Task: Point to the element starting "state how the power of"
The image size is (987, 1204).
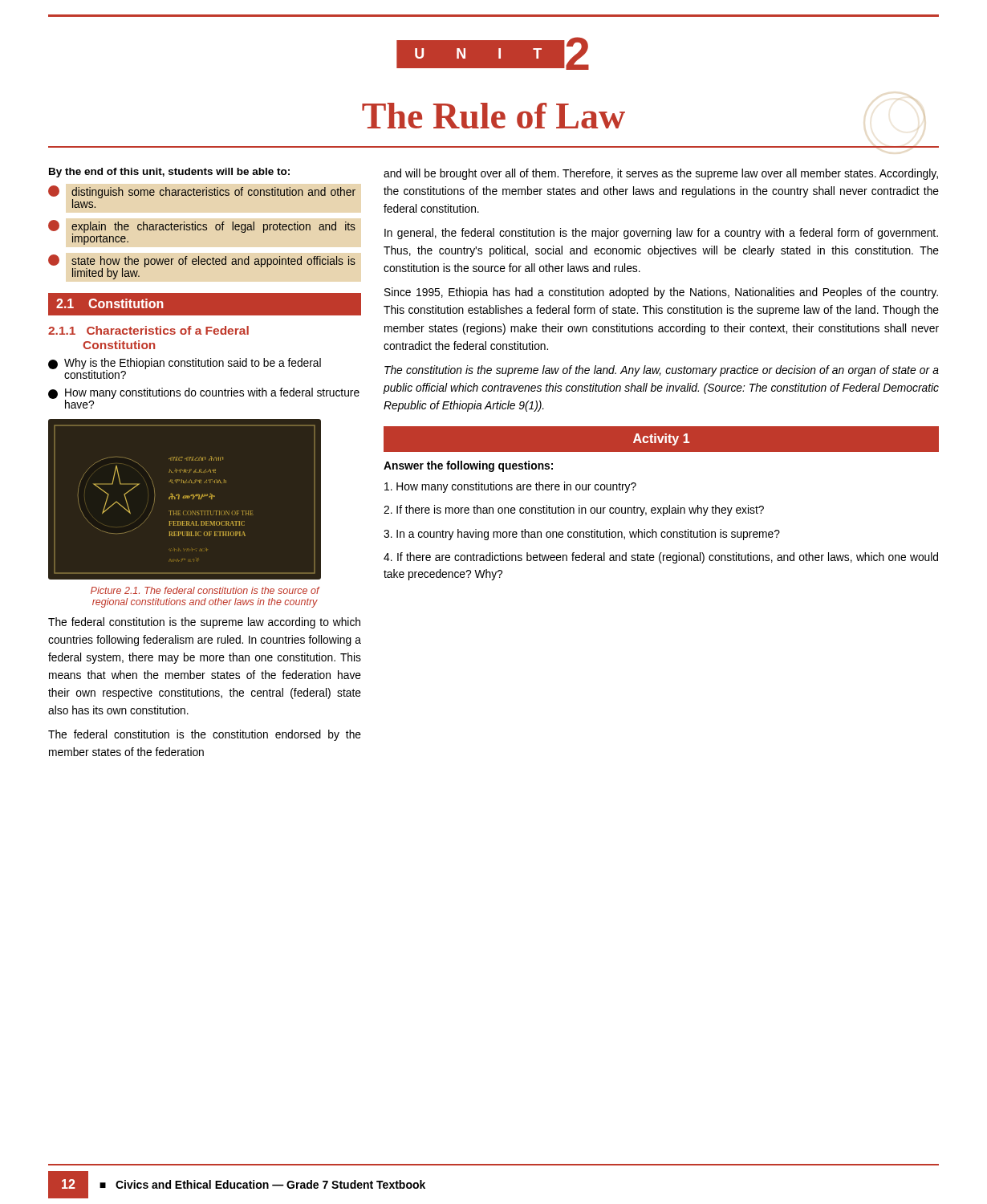Action: pos(205,267)
